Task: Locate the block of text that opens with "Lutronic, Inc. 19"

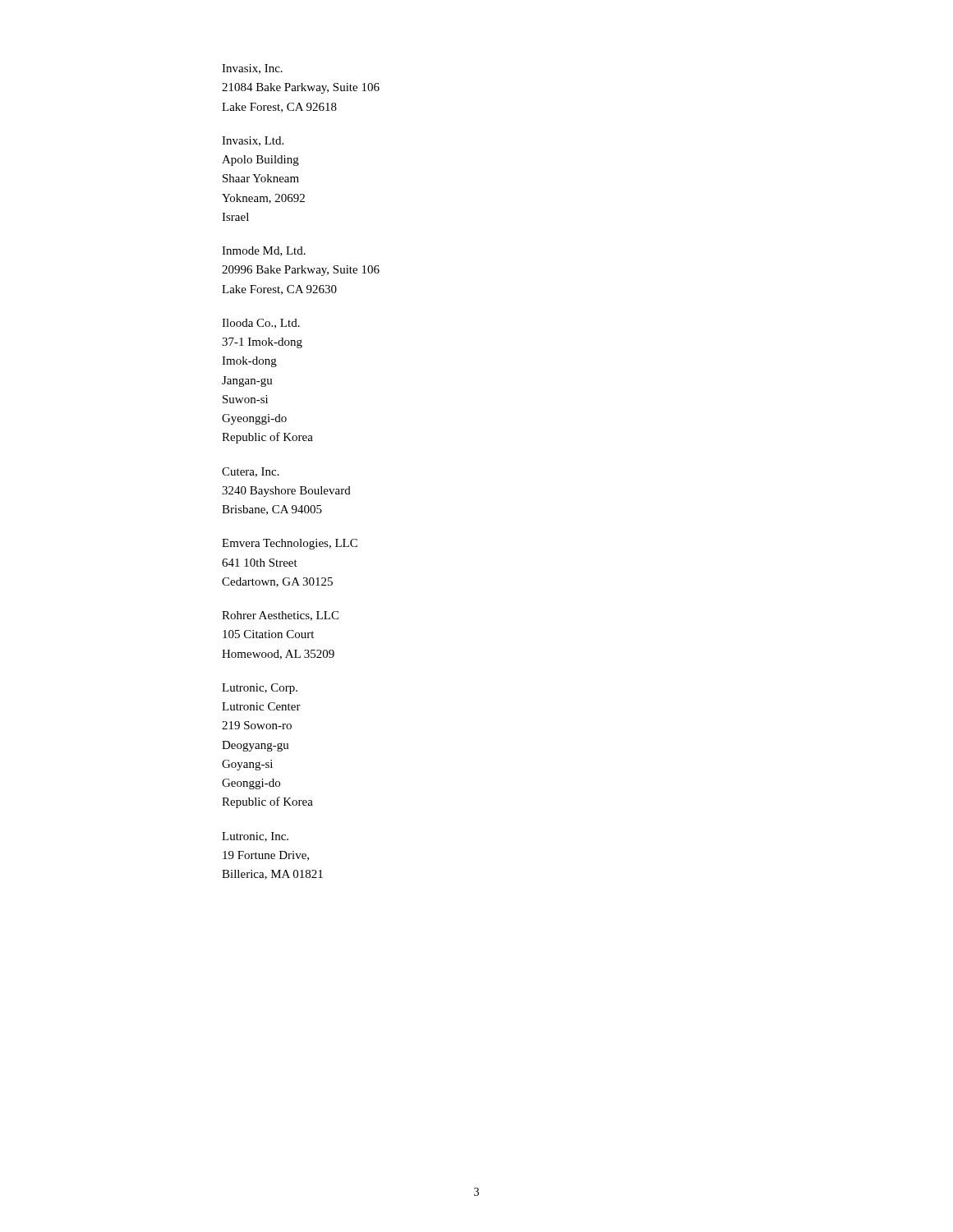Action: click(273, 855)
